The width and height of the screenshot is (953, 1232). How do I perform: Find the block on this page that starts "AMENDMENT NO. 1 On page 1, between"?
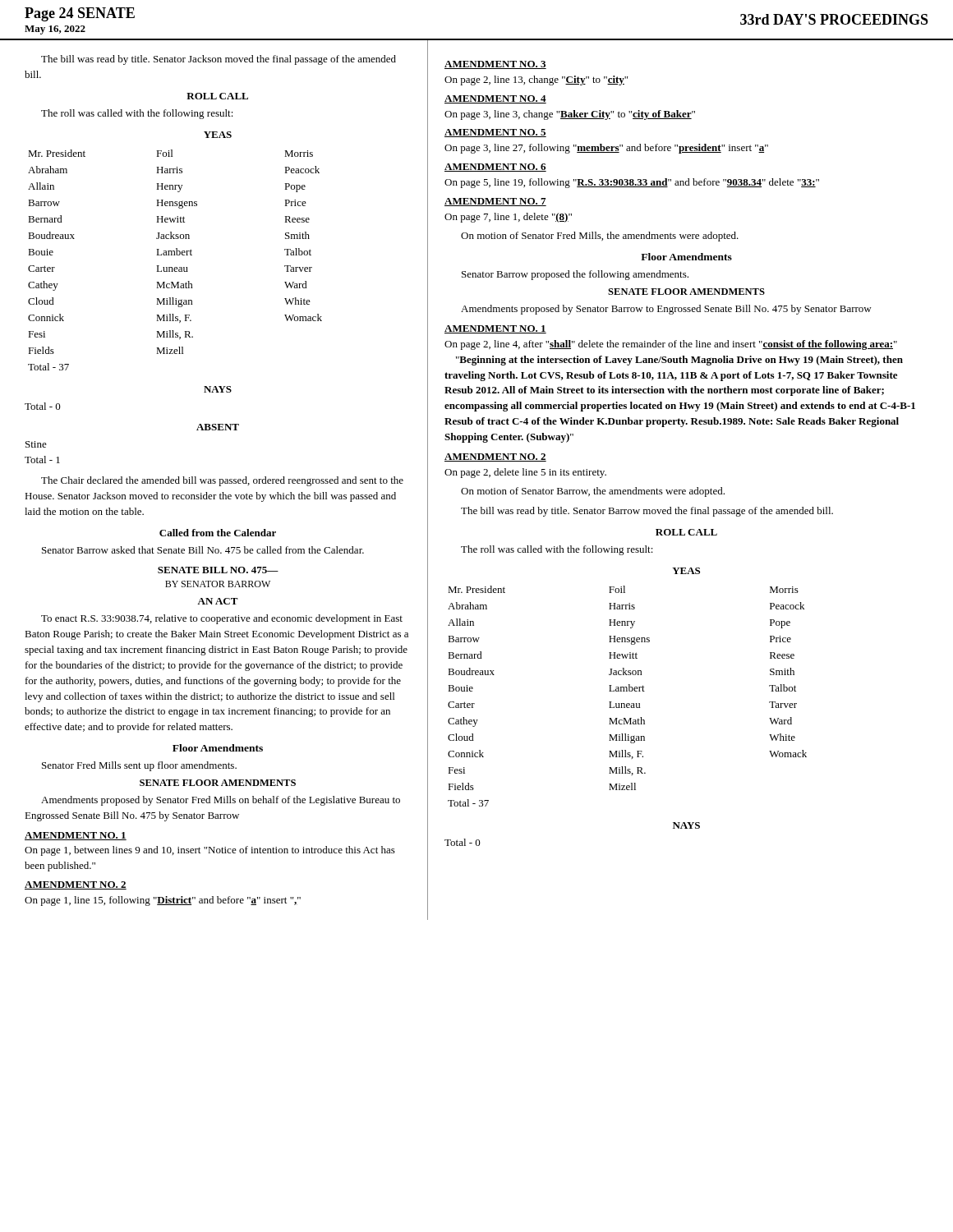tap(210, 850)
